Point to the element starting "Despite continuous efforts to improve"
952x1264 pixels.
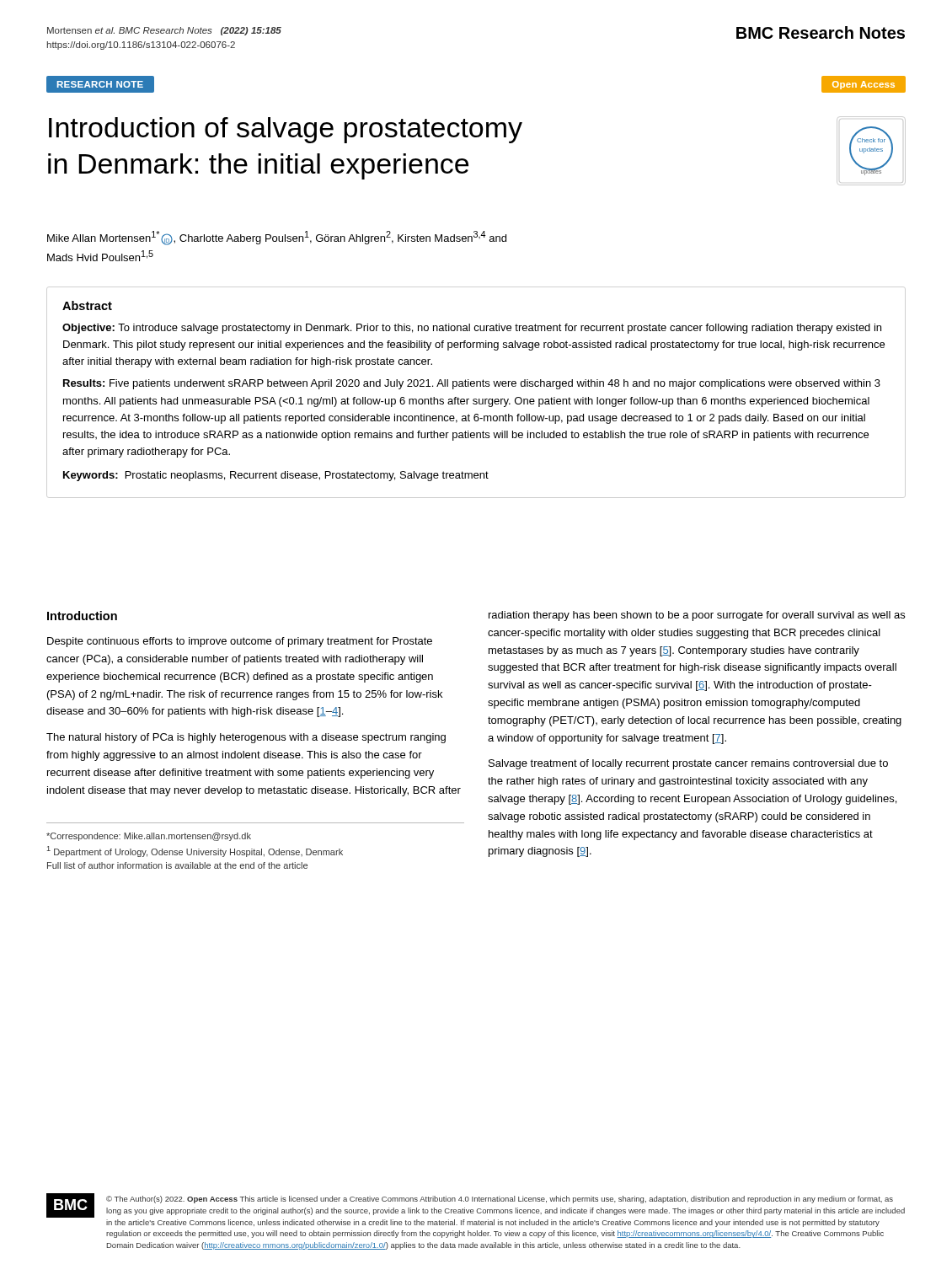coord(245,676)
